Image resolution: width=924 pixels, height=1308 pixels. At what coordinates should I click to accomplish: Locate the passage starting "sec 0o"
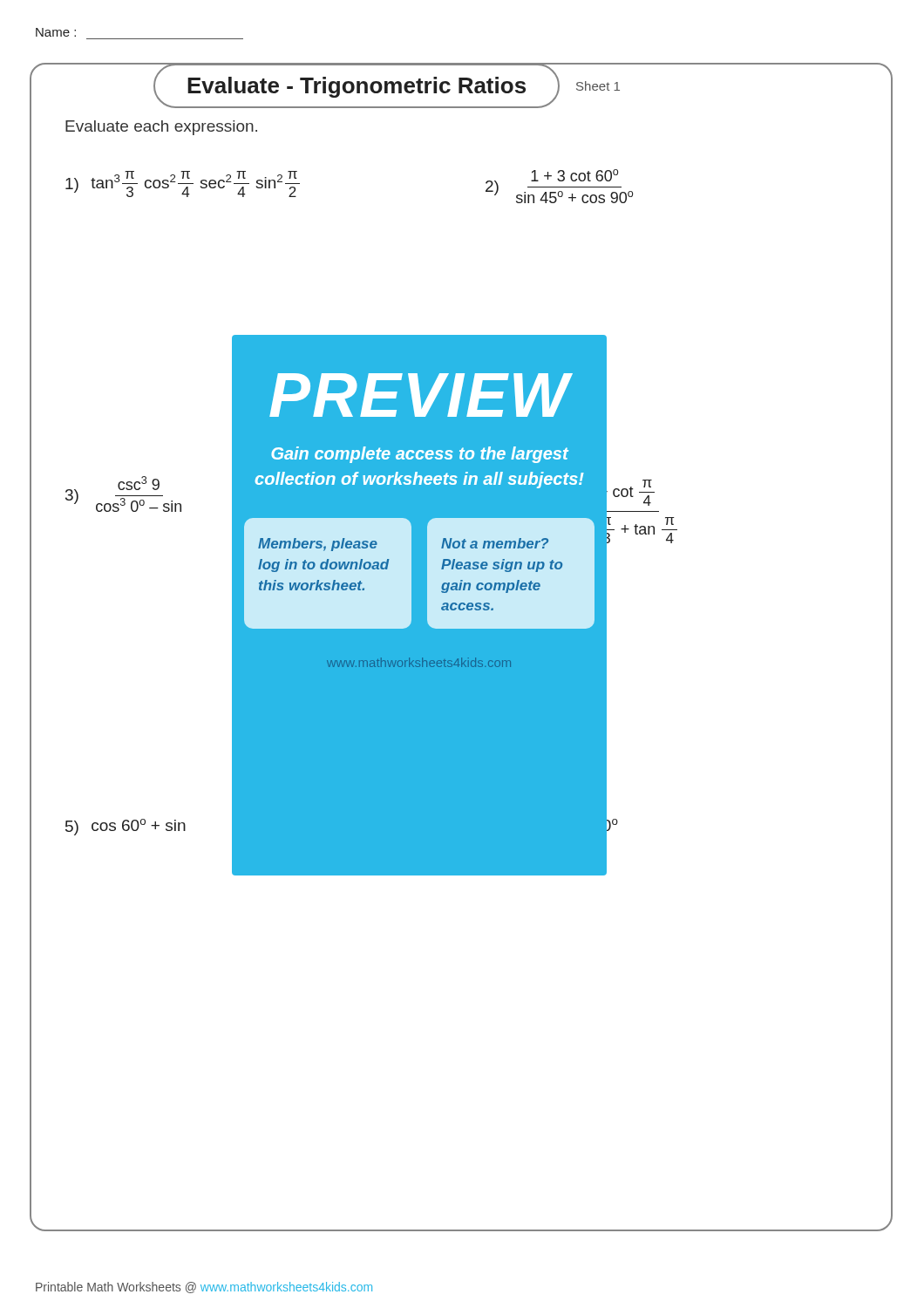pos(595,825)
